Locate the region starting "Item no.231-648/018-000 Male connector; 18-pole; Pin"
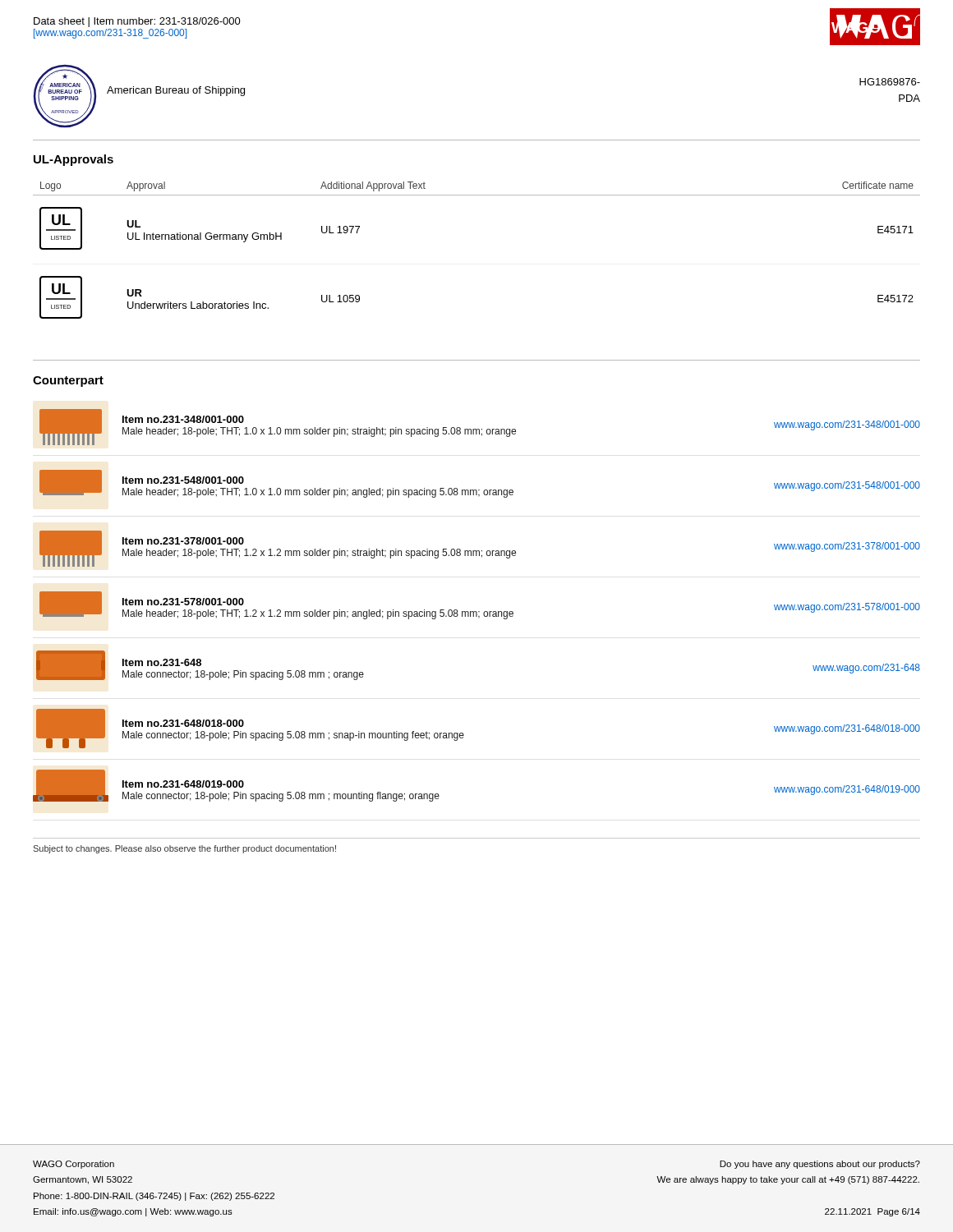The height and width of the screenshot is (1232, 953). 428,729
